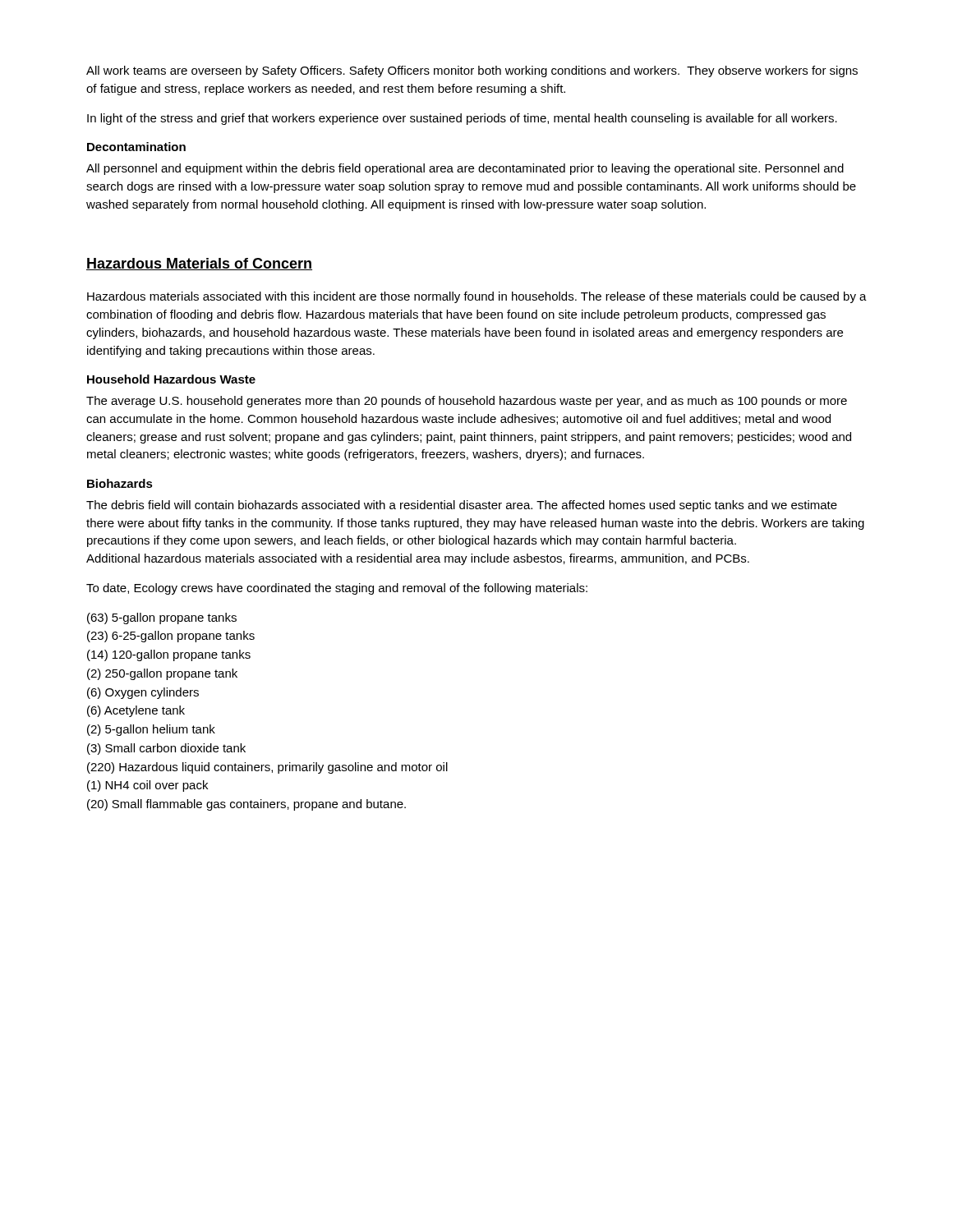This screenshot has height=1232, width=953.
Task: Find the list item with the text "(20) Small flammable gas containers, propane"
Action: click(247, 804)
